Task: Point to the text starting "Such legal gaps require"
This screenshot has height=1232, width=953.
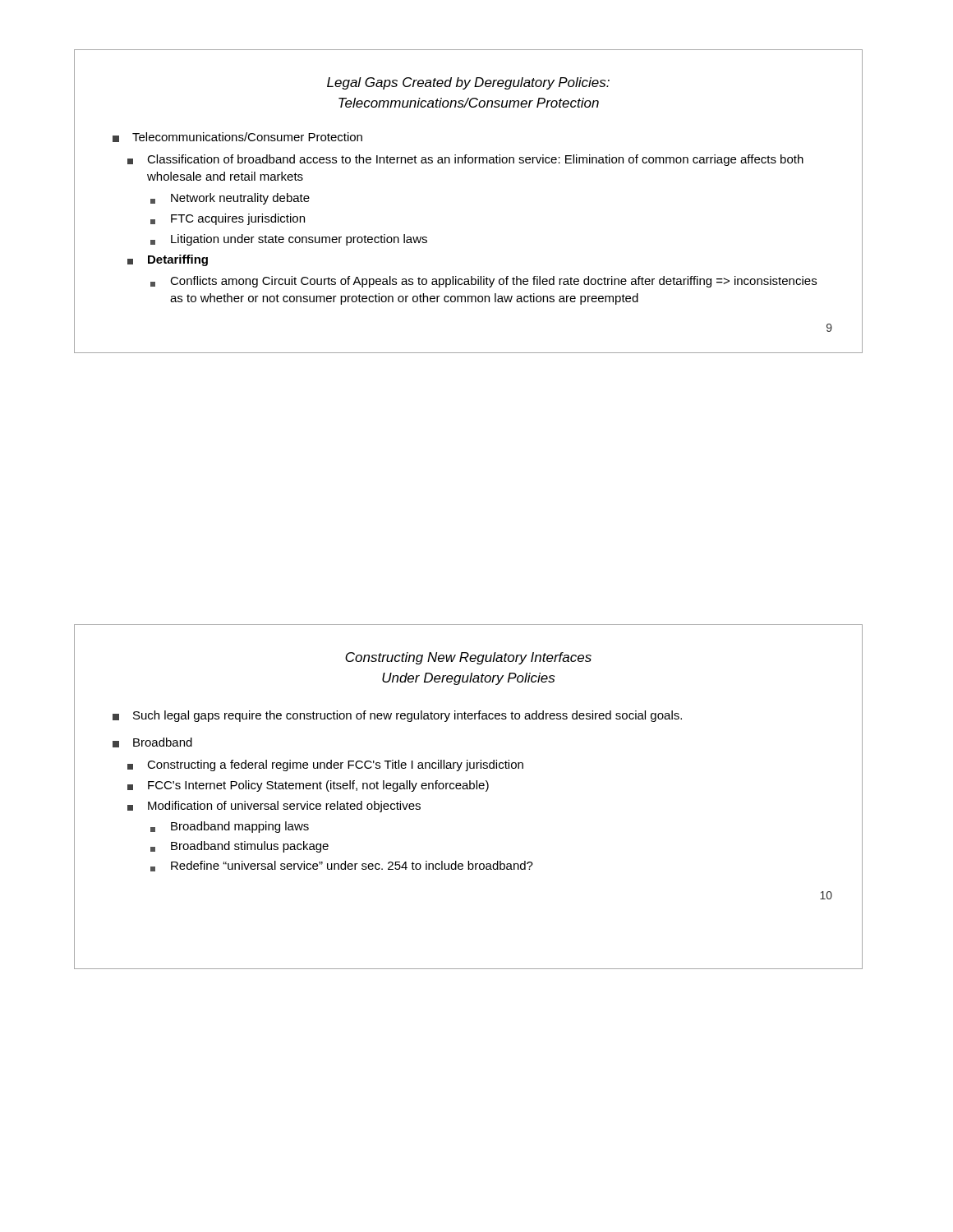Action: 472,715
